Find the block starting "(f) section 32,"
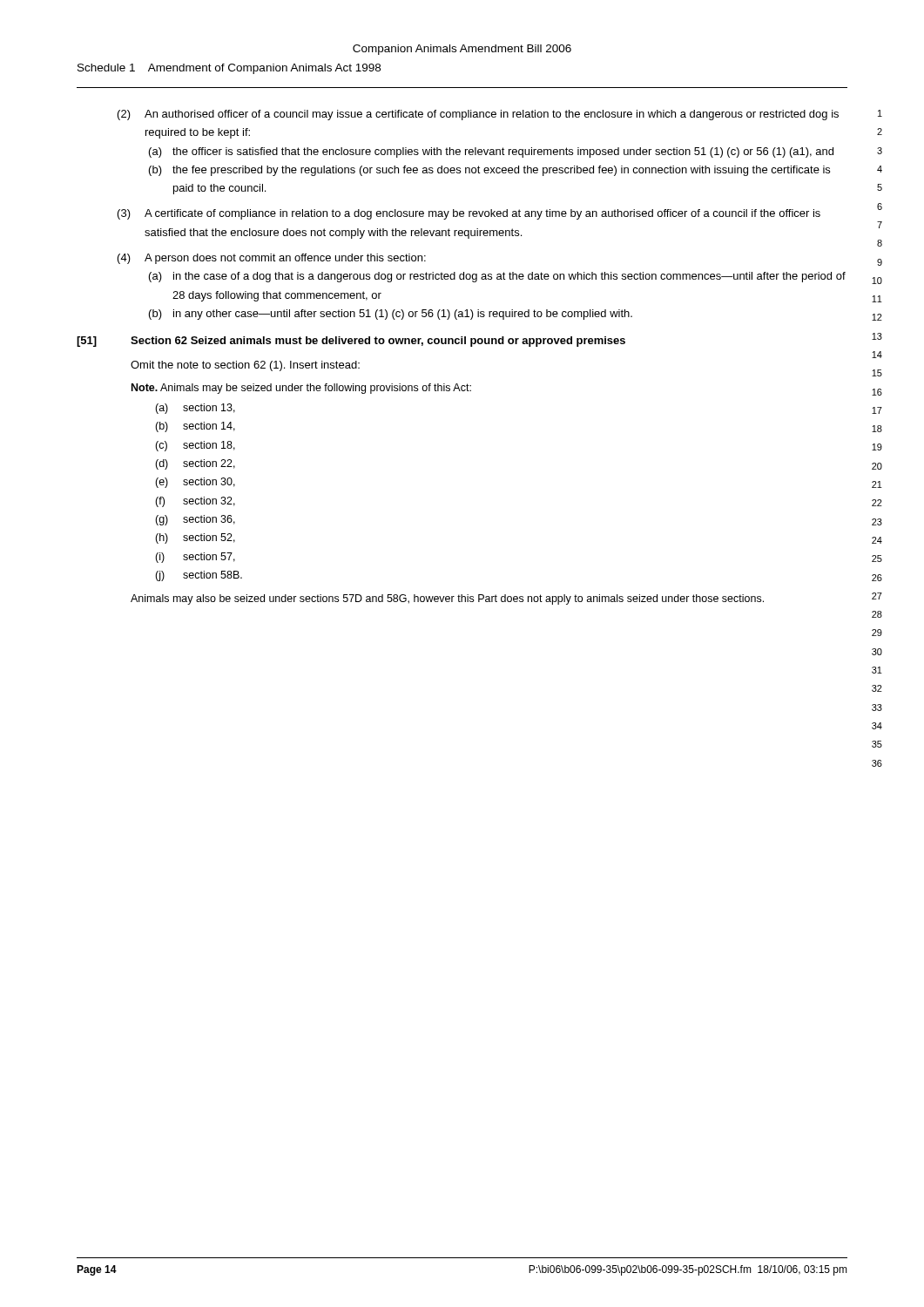924x1307 pixels. click(x=156, y=501)
